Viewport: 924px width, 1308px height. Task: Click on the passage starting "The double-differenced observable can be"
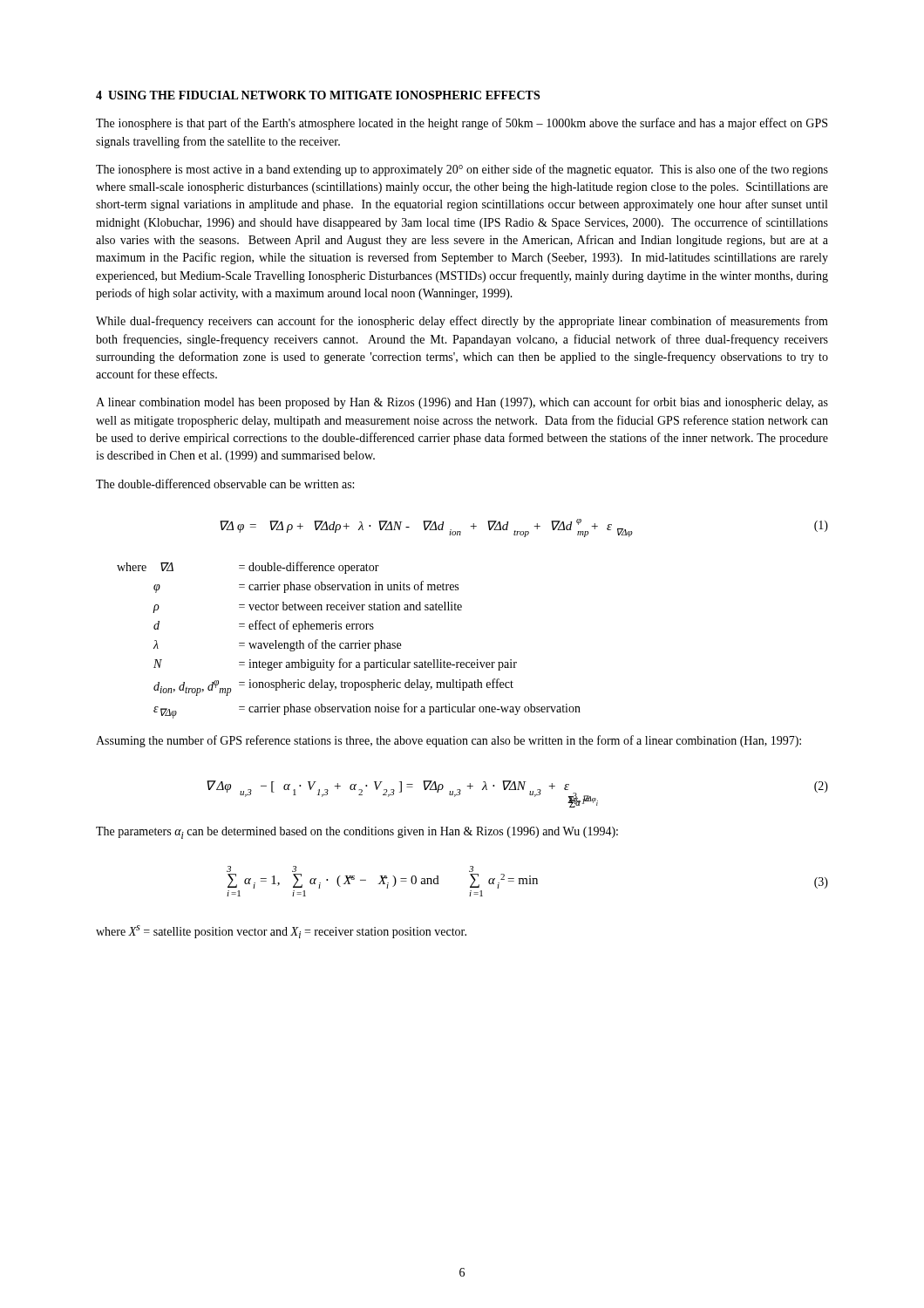pos(226,484)
